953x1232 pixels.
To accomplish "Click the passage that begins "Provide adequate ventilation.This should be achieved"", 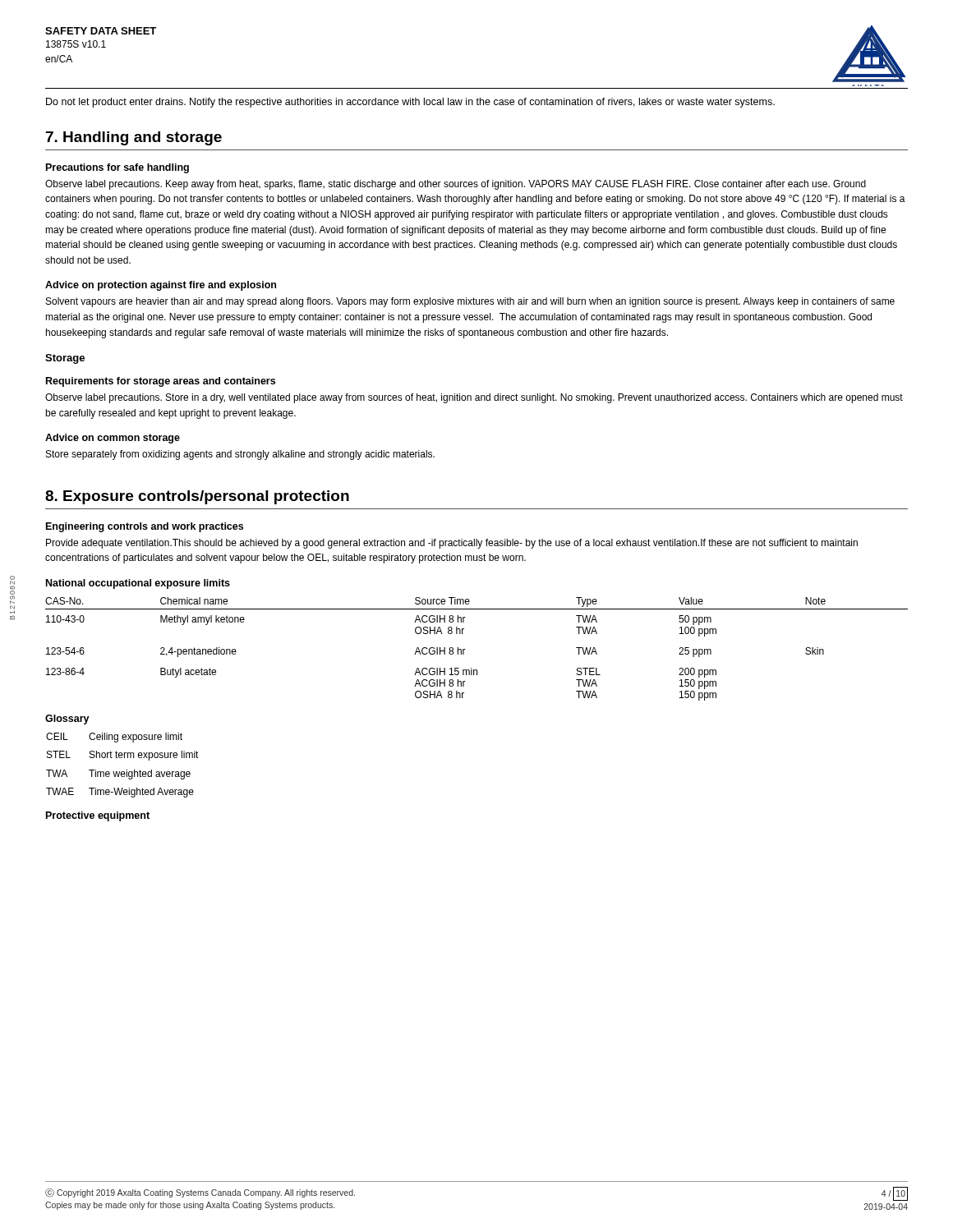I will (452, 550).
